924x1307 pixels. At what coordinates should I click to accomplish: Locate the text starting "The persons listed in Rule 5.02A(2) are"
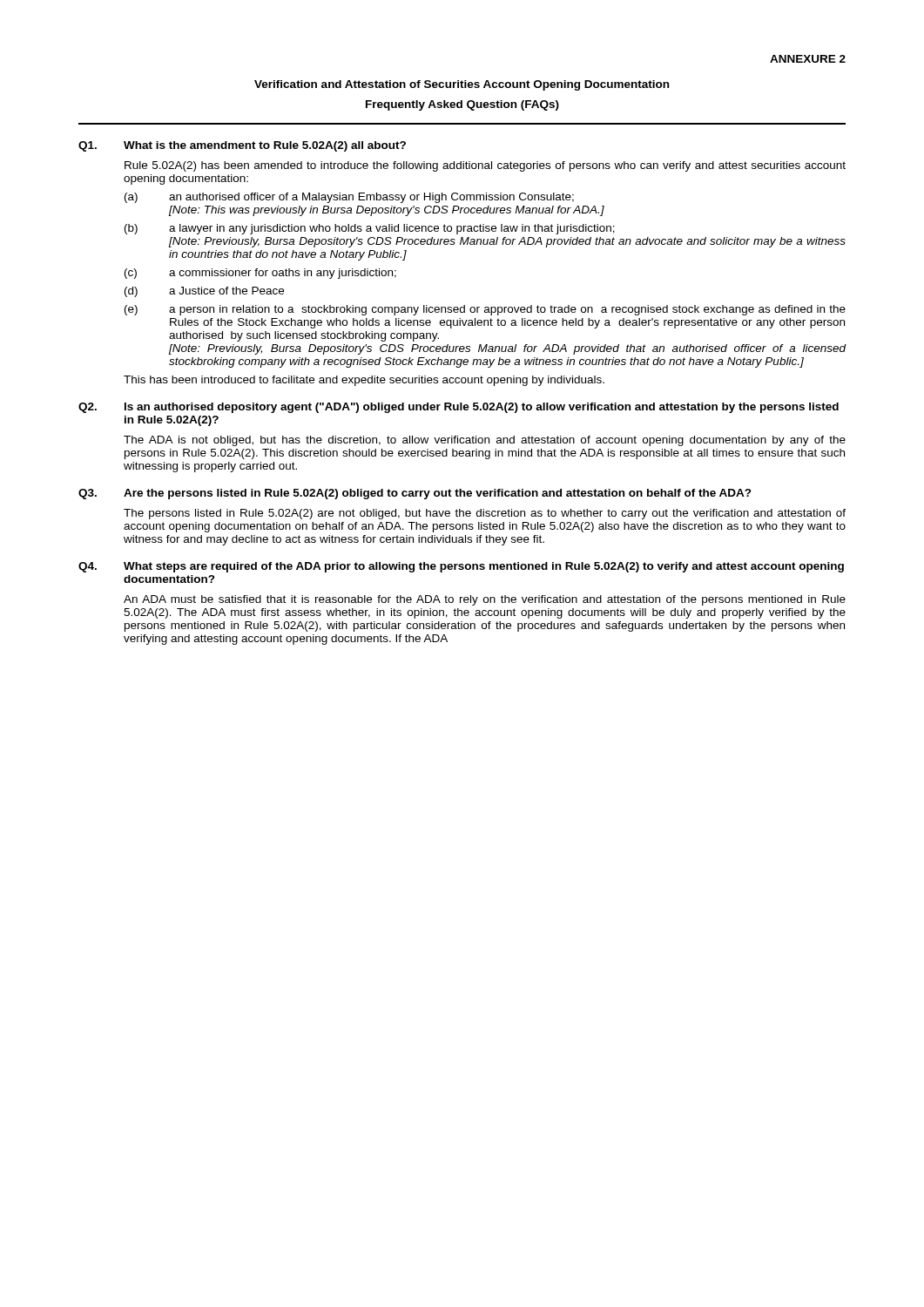point(485,526)
